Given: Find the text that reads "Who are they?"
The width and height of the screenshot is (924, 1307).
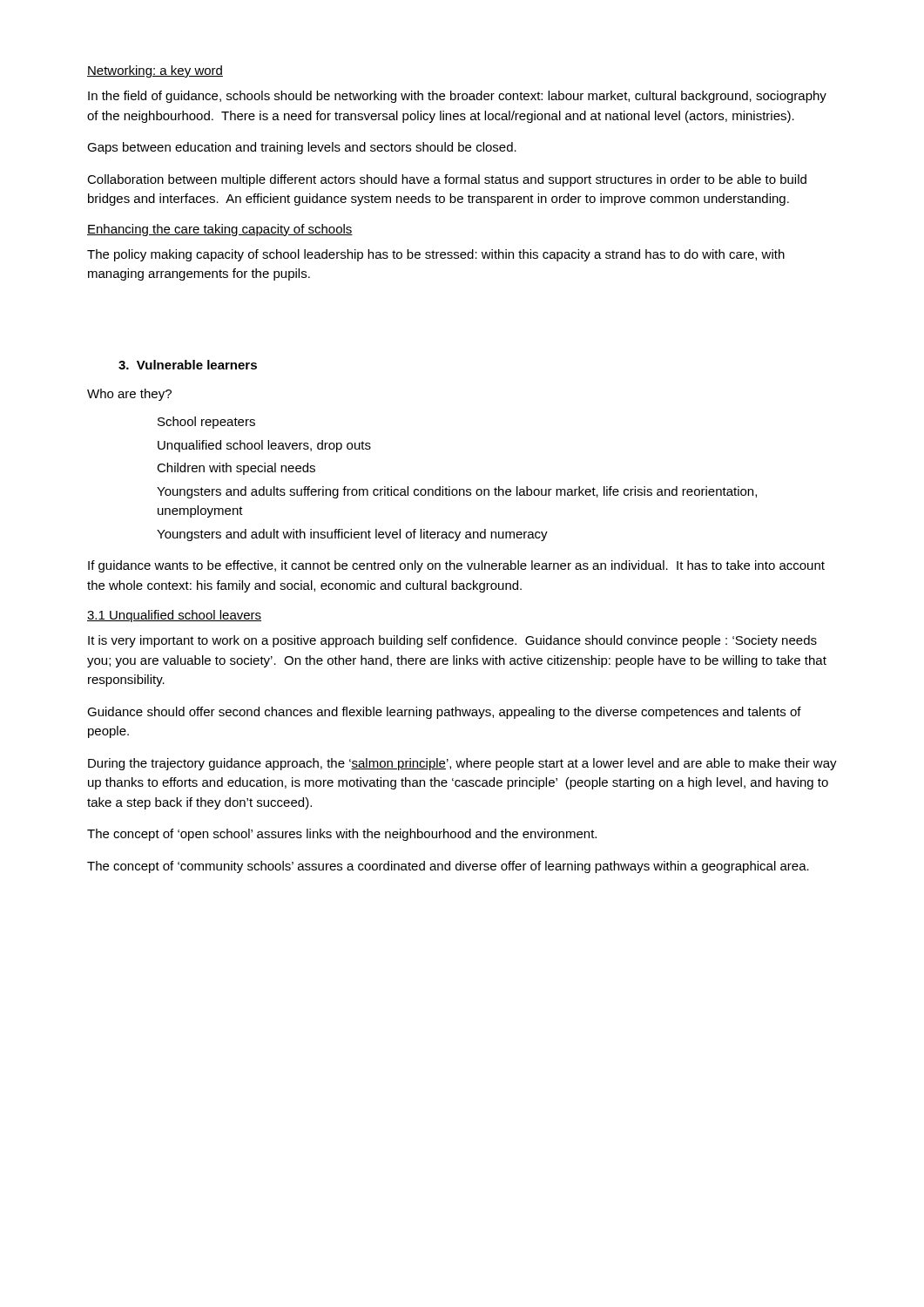Looking at the screenshot, I should [x=130, y=393].
